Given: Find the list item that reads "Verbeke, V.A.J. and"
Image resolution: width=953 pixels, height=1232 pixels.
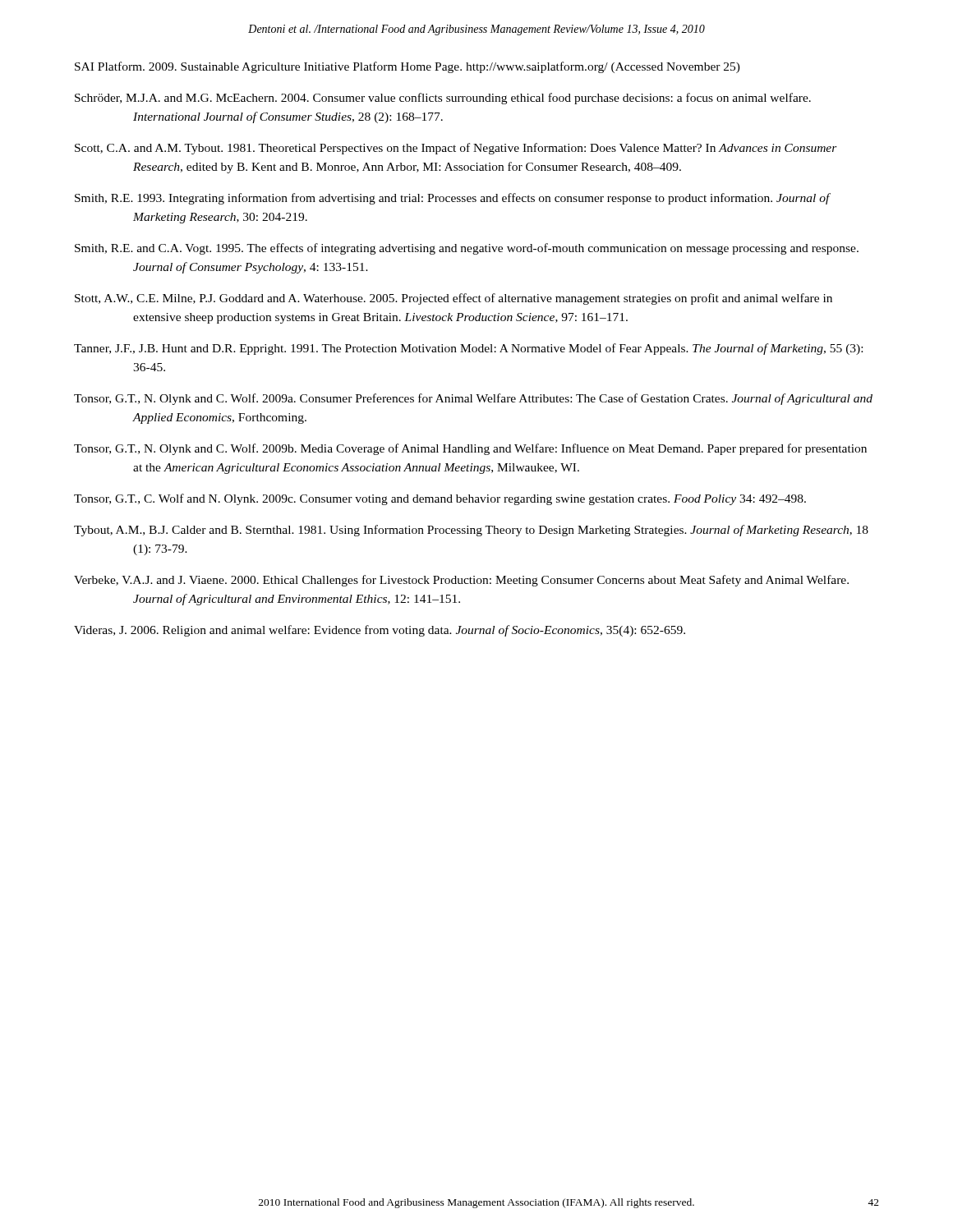Looking at the screenshot, I should tap(462, 589).
